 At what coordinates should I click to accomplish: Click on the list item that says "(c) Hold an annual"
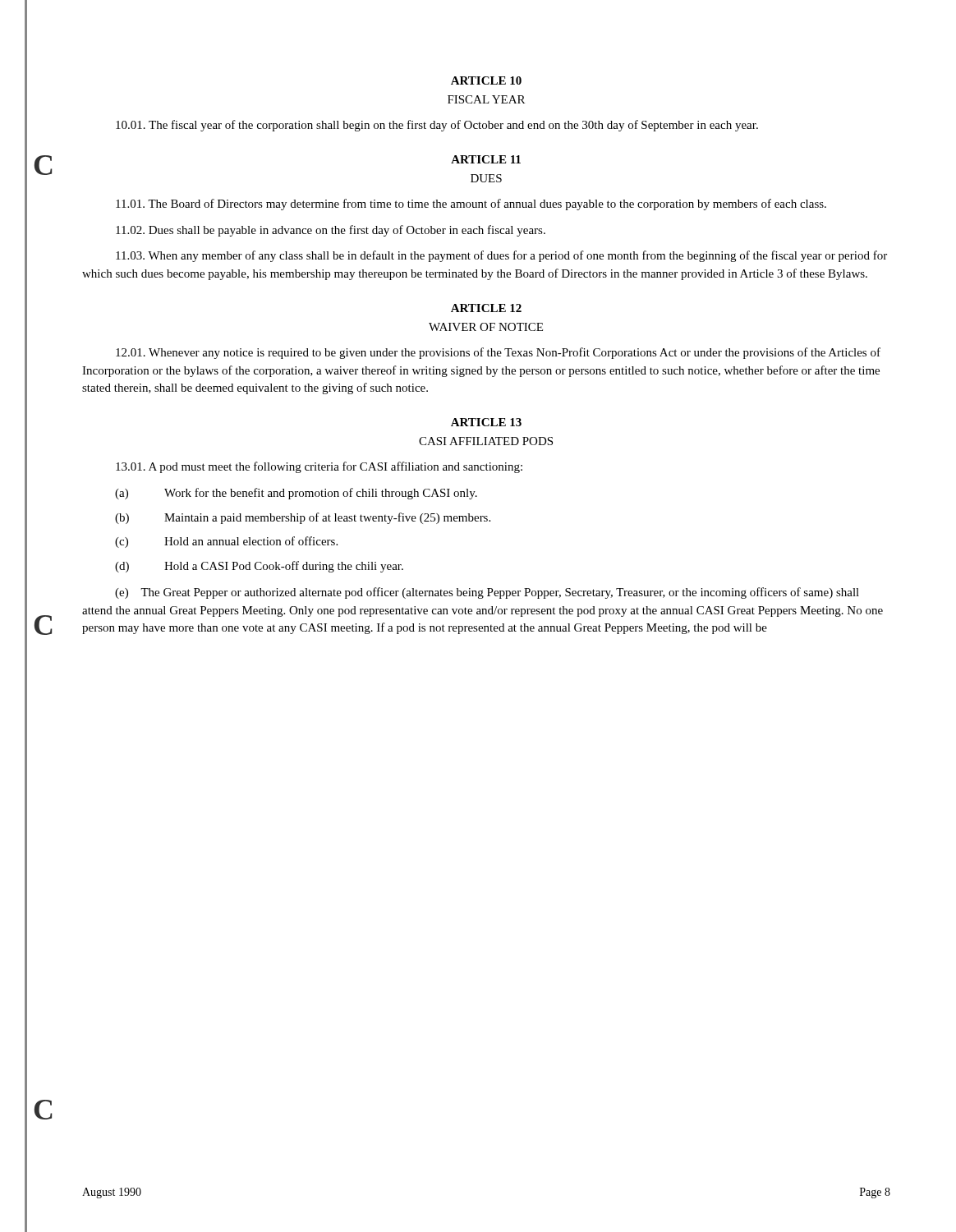226,542
